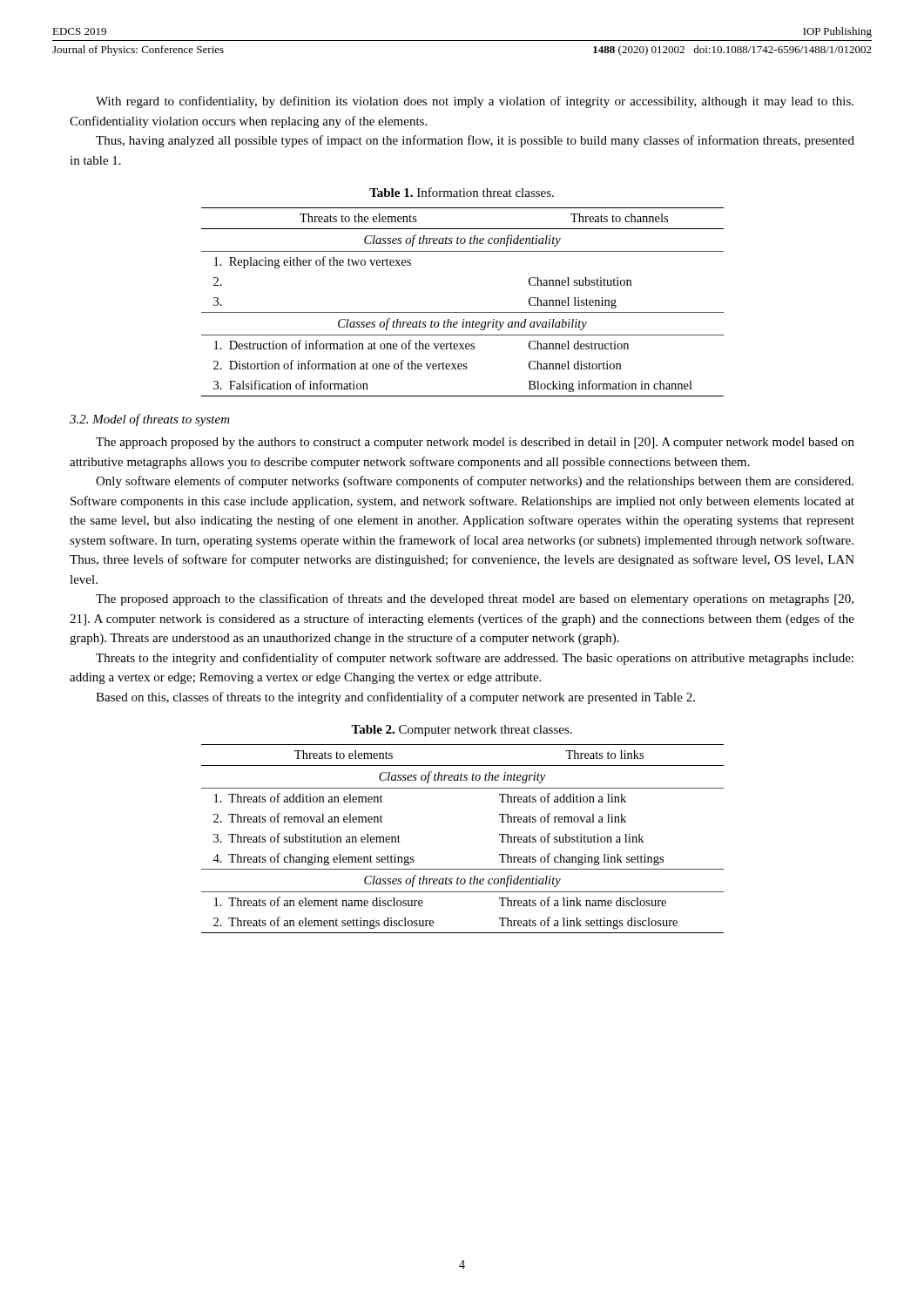Click on the table containing "3. Threats of substitution"
924x1307 pixels.
(x=462, y=839)
